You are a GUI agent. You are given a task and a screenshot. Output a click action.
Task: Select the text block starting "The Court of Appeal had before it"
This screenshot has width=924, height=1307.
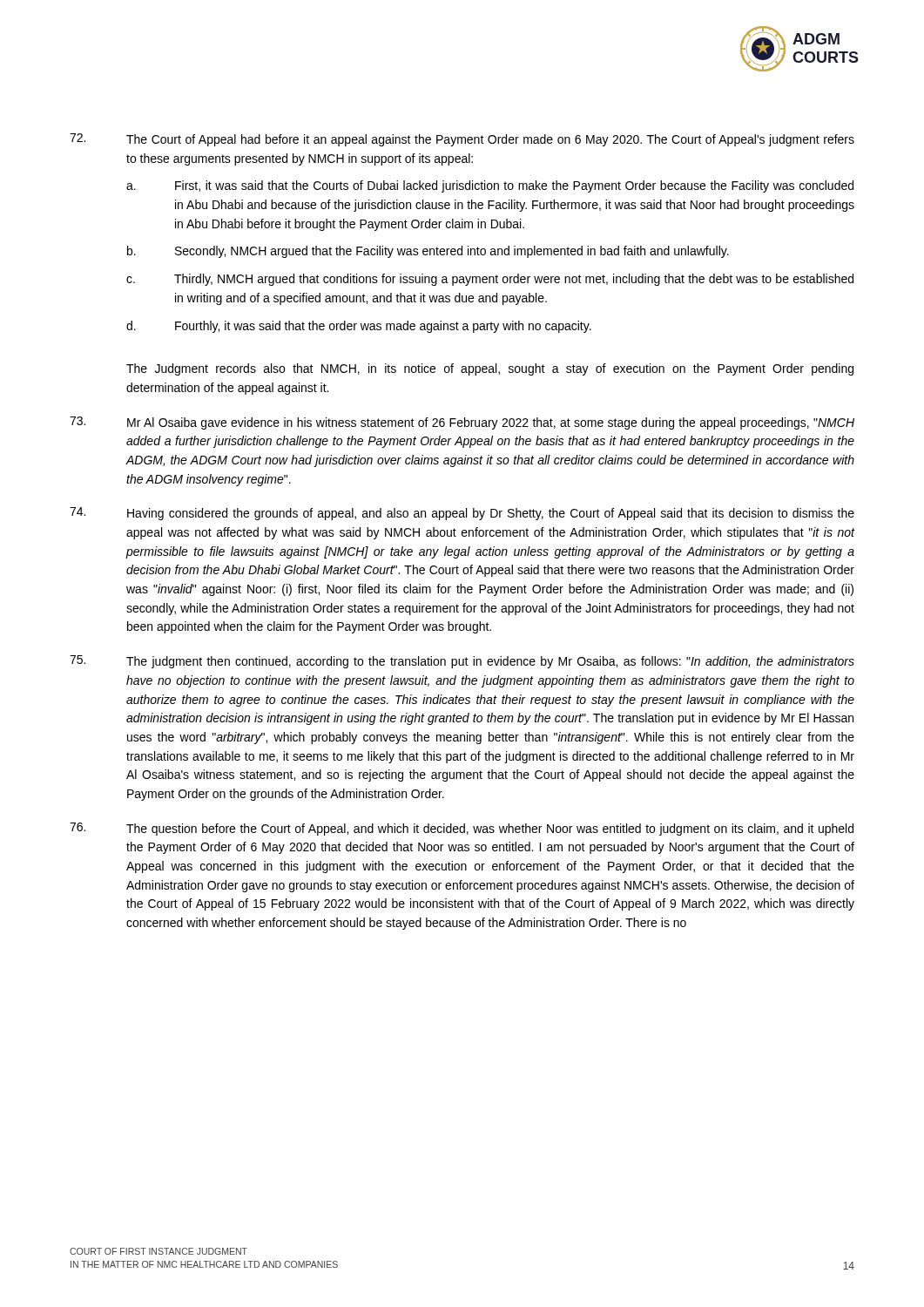462,238
